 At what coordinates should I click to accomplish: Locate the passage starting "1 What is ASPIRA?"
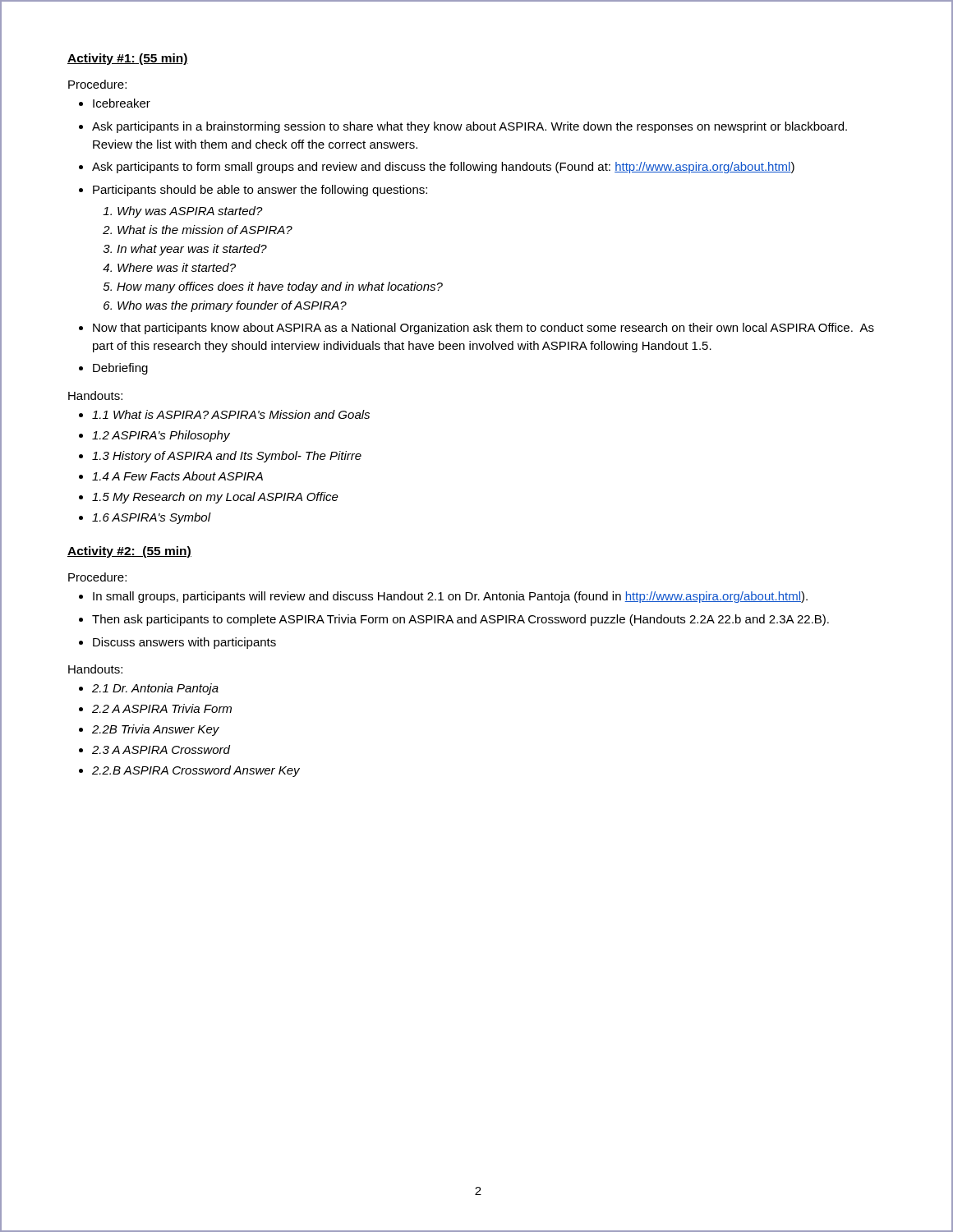click(x=231, y=414)
